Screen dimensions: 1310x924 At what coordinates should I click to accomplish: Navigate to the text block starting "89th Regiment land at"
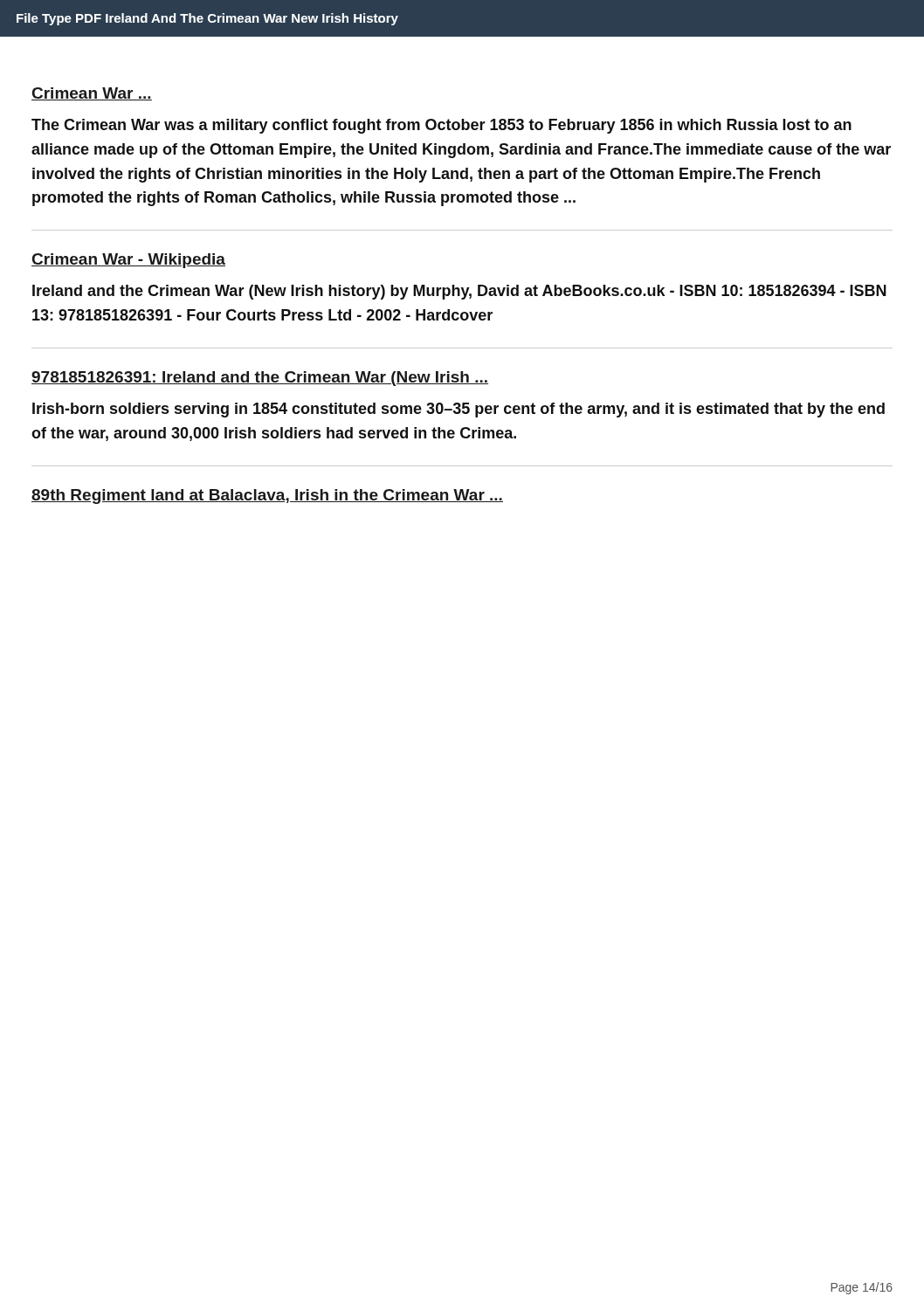tap(267, 495)
